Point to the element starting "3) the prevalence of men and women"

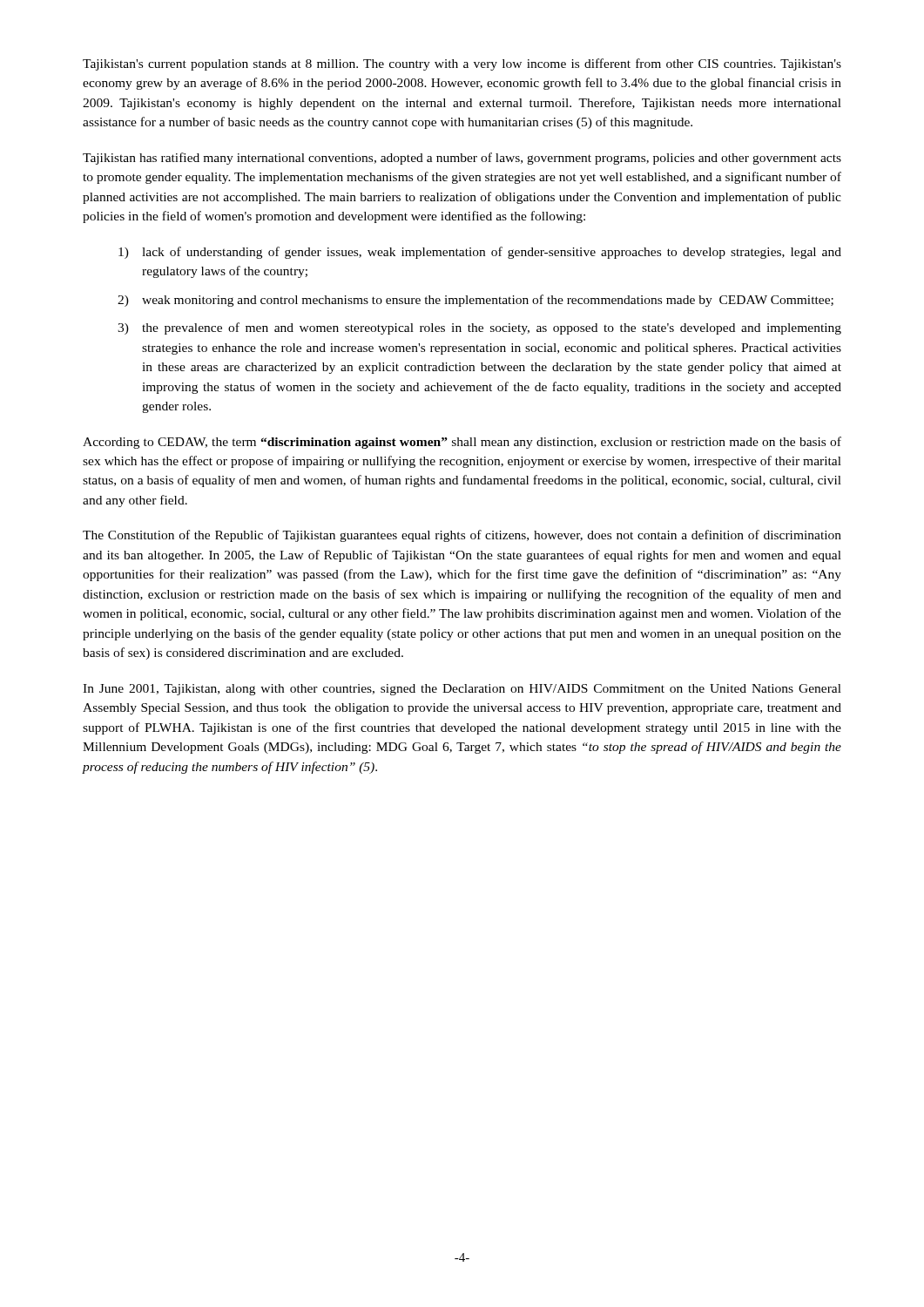pyautogui.click(x=479, y=367)
